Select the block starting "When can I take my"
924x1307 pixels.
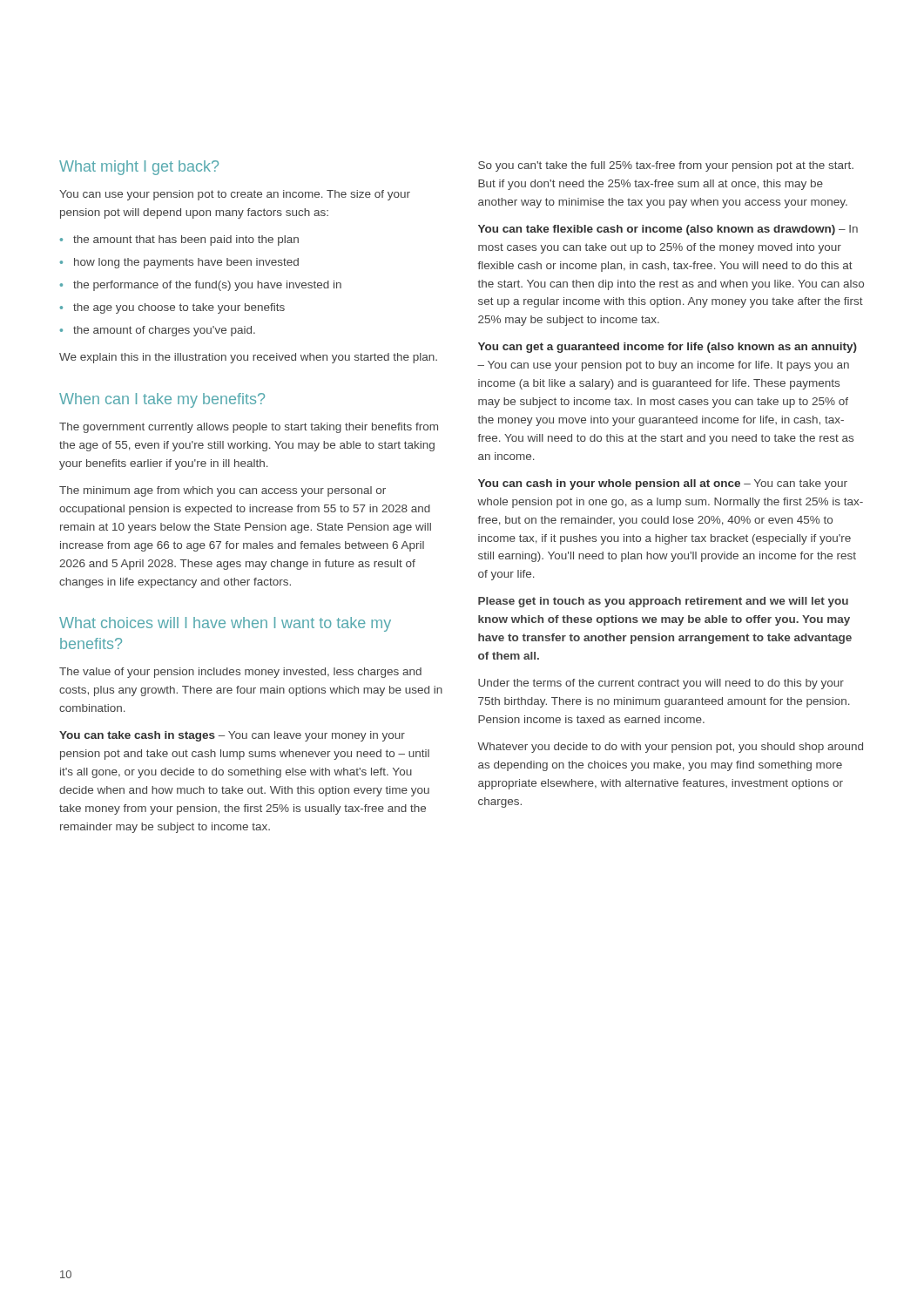pos(162,399)
